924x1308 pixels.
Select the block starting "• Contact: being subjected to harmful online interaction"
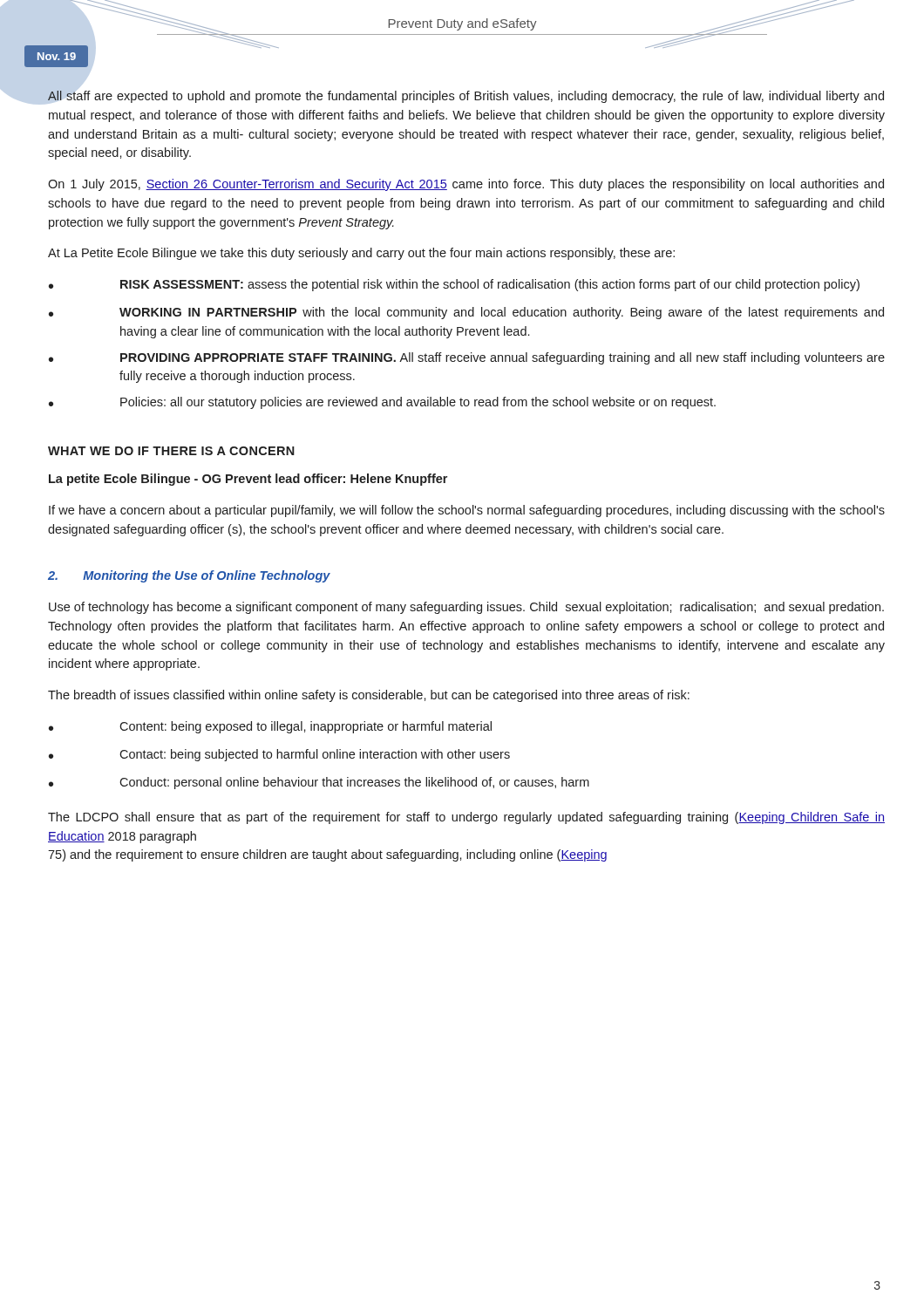(466, 756)
